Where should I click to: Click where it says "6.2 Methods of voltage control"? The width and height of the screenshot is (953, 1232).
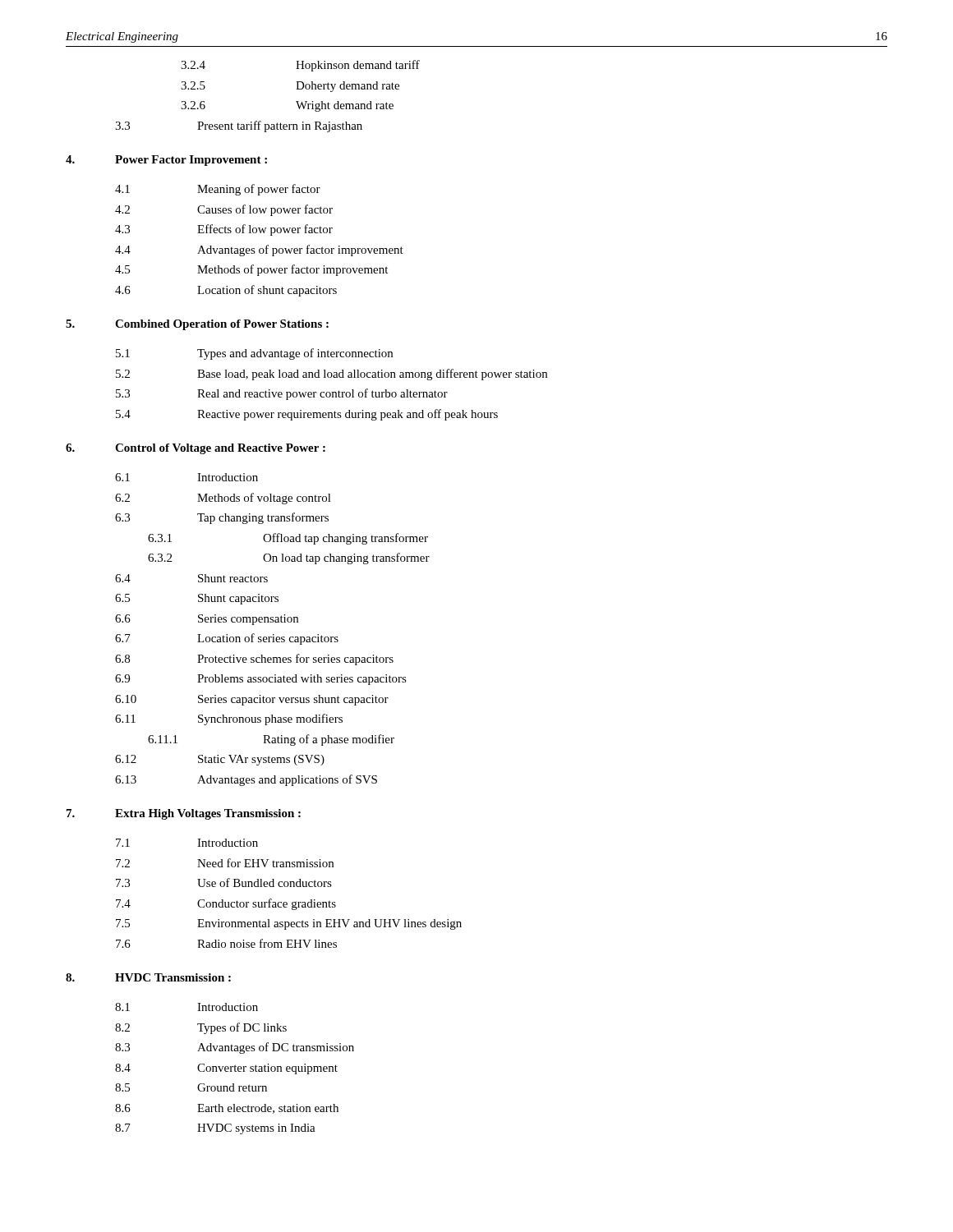click(x=223, y=499)
